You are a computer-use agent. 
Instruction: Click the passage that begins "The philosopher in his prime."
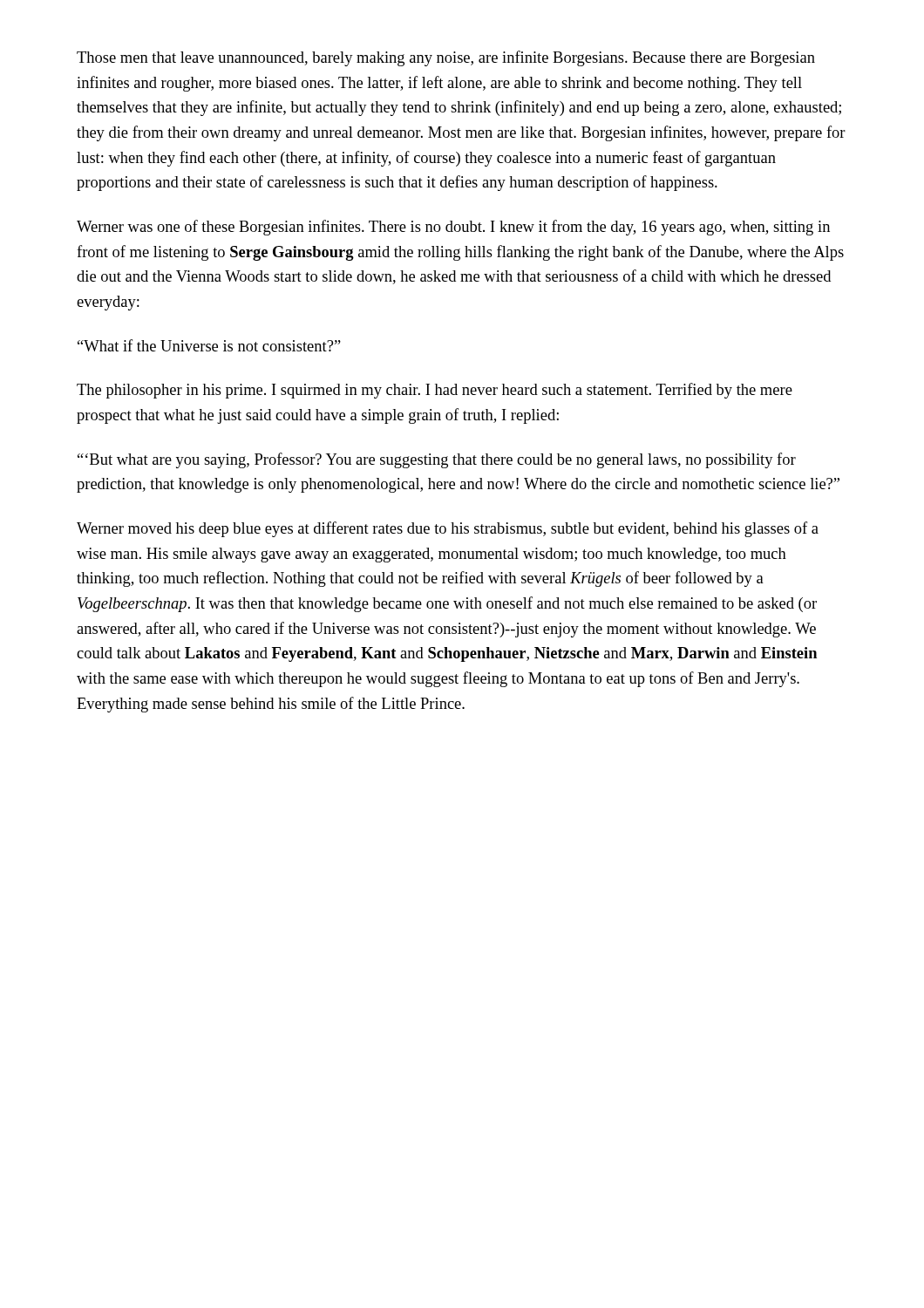click(434, 403)
